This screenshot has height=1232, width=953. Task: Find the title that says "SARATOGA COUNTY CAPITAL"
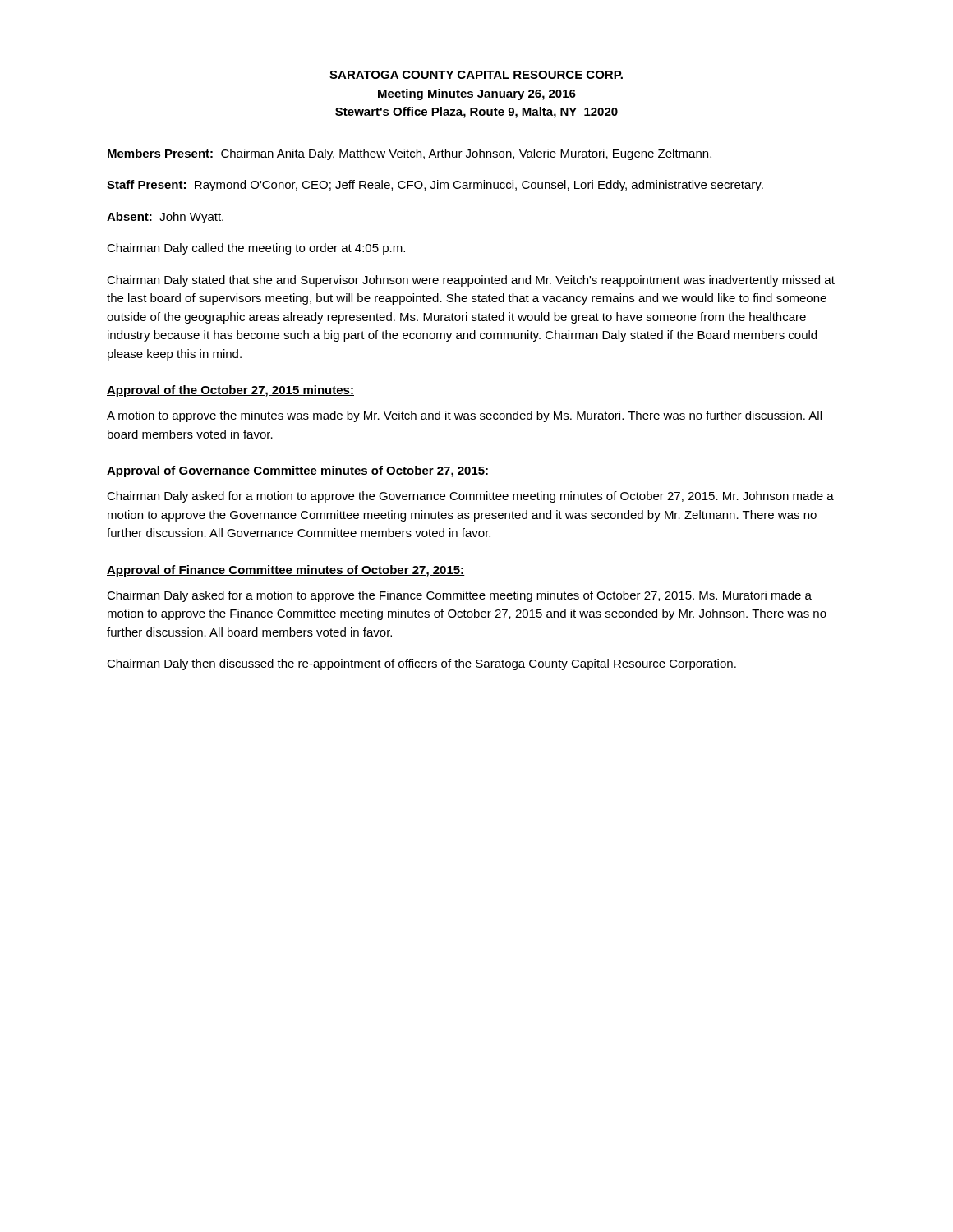tap(476, 93)
